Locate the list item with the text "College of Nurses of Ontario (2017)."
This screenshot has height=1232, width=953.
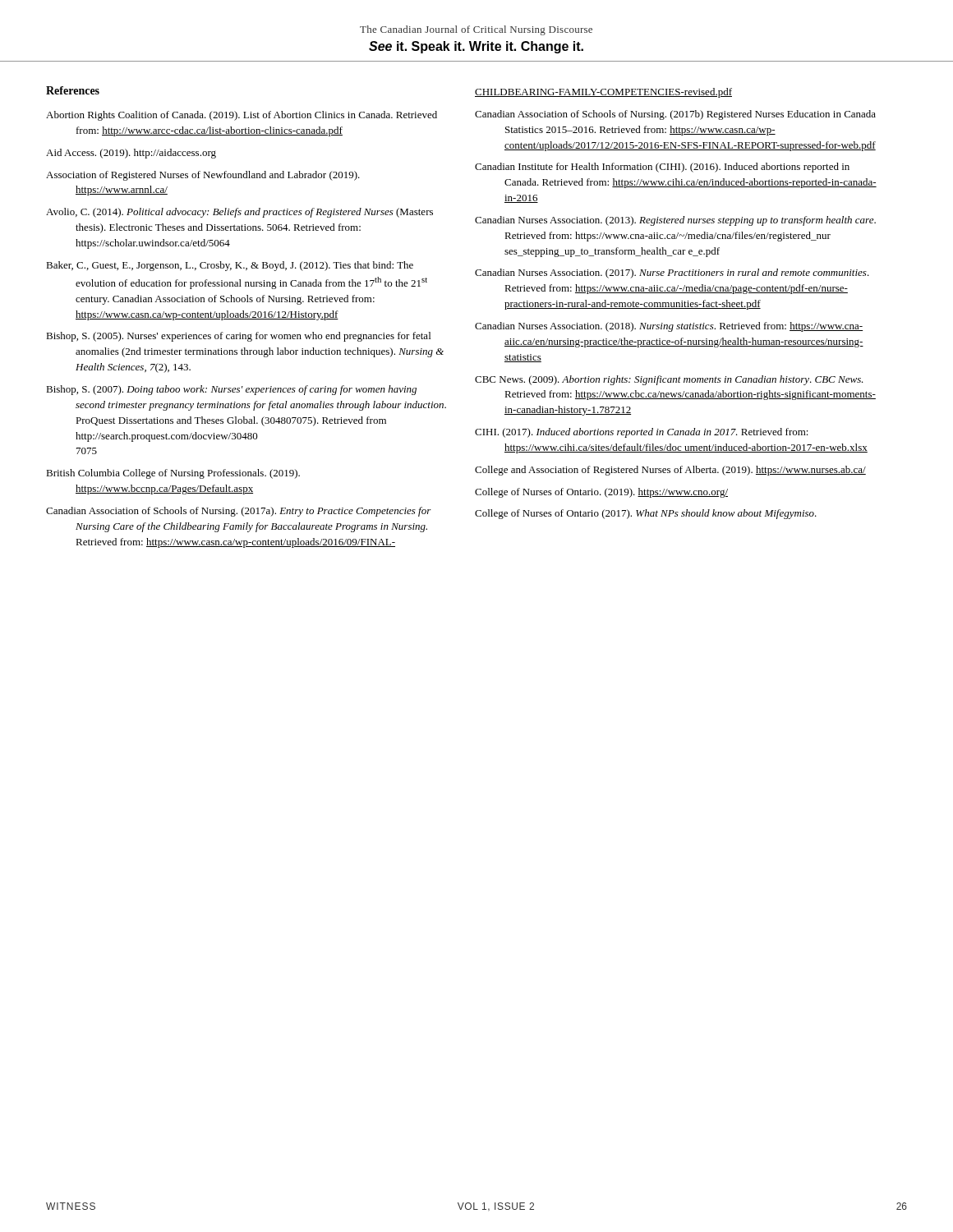646,513
